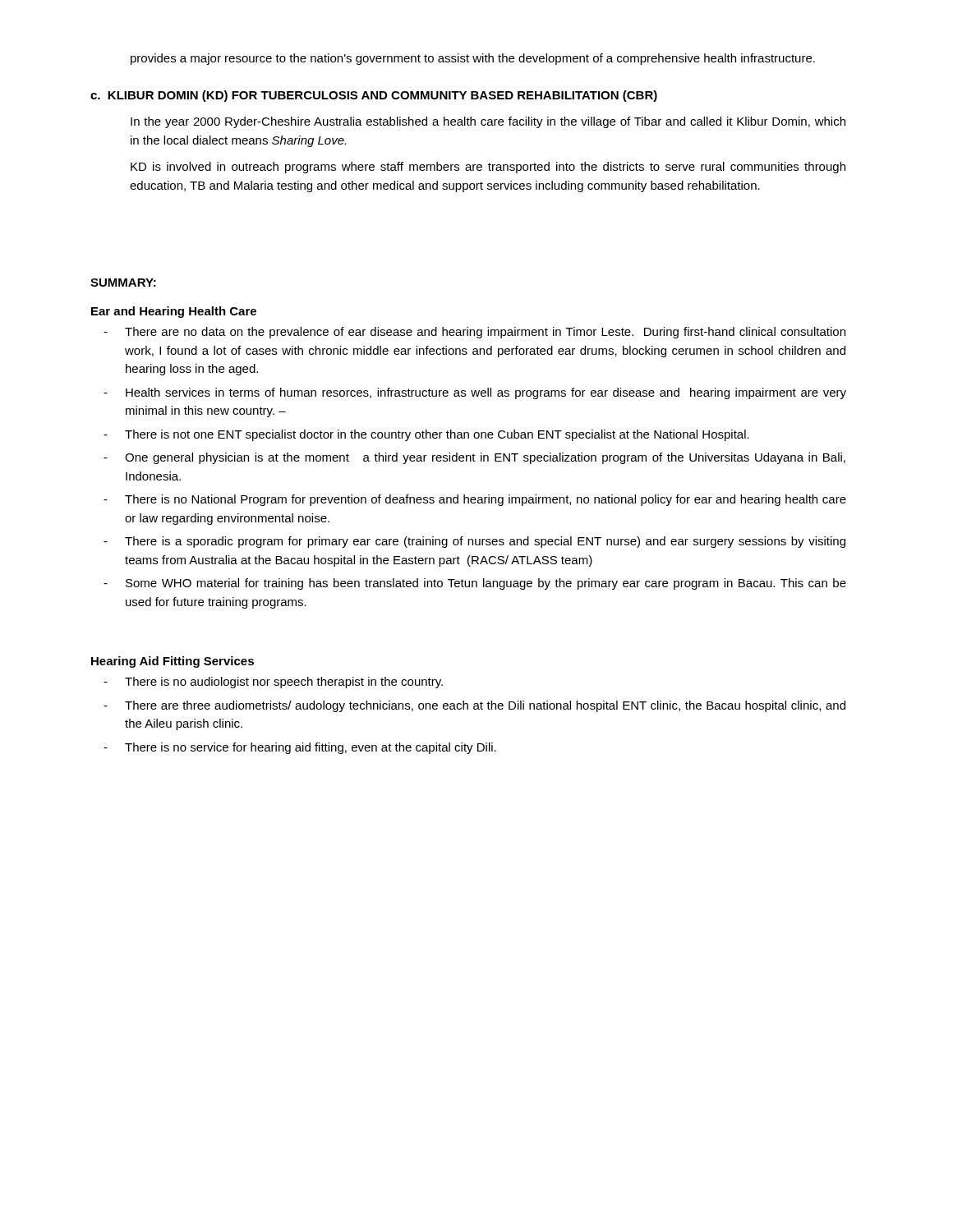953x1232 pixels.
Task: Point to the passage starting "- There is no audiologist nor speech therapist"
Action: point(273,683)
